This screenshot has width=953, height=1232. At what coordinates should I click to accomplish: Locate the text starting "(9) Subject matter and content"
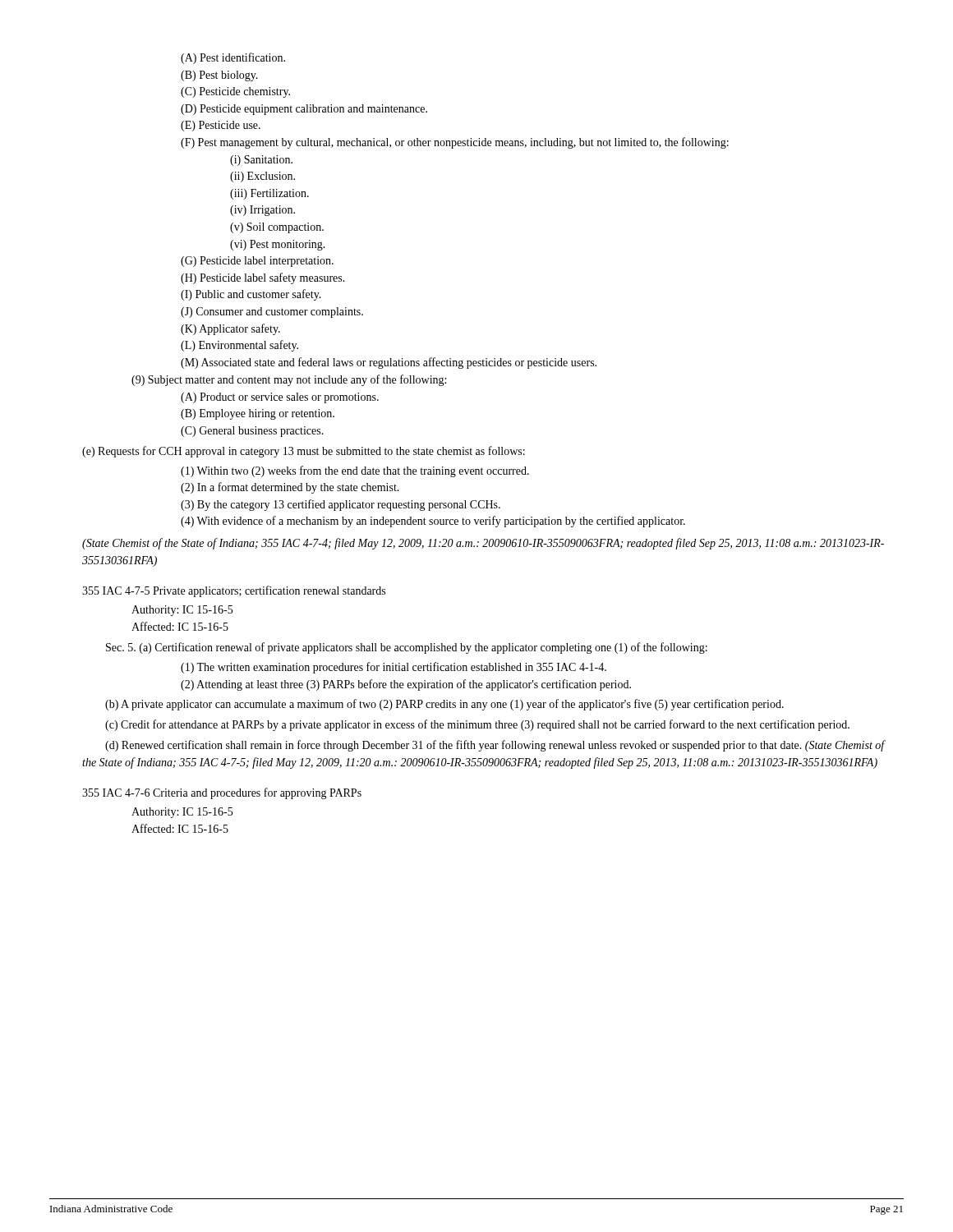click(289, 380)
